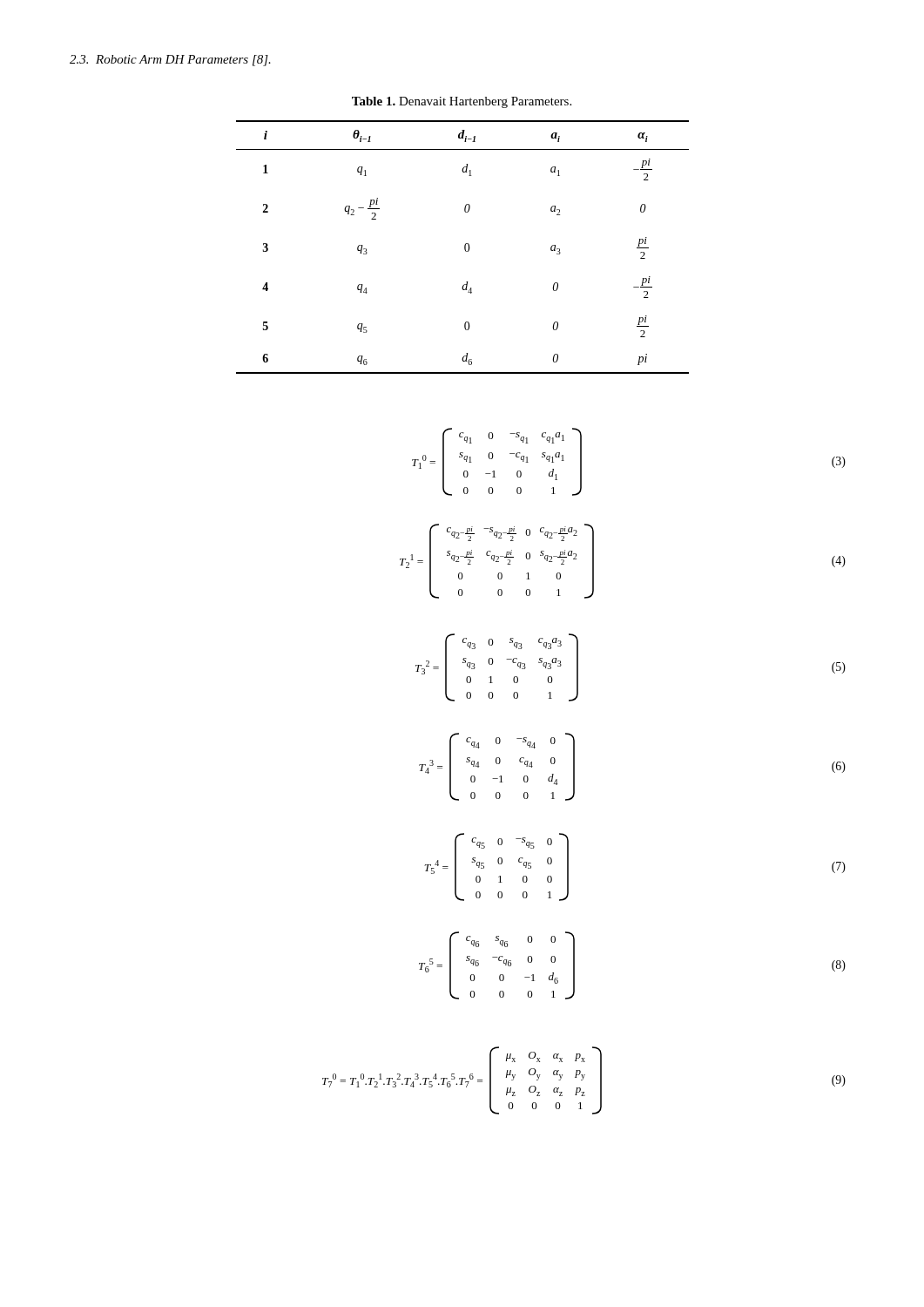This screenshot has height=1307, width=924.
Task: Select the text block starting "Table 1. Denavait Hartenberg Parameters."
Action: pos(462,101)
